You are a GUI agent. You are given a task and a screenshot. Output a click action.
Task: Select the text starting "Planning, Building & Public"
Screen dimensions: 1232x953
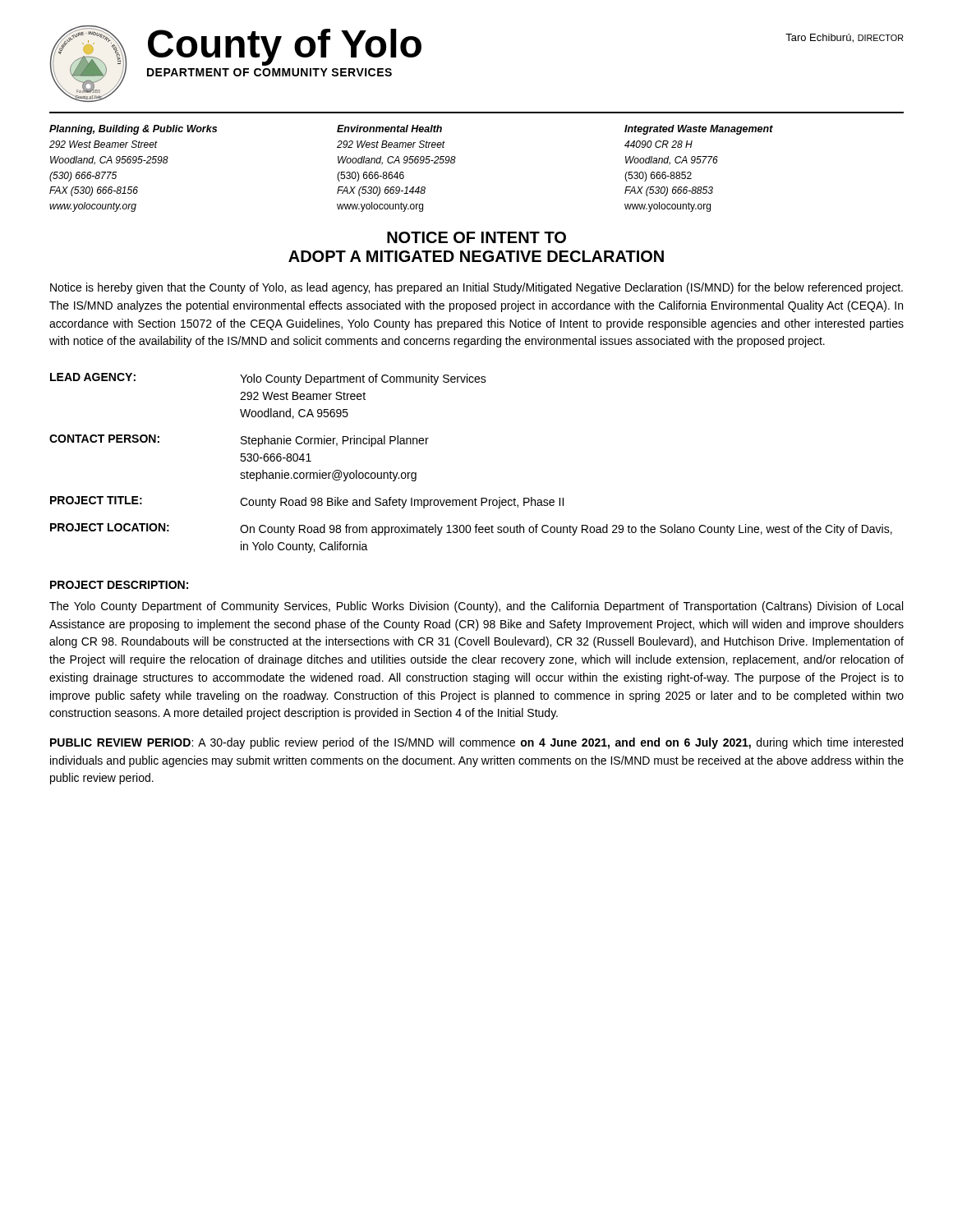(x=133, y=130)
